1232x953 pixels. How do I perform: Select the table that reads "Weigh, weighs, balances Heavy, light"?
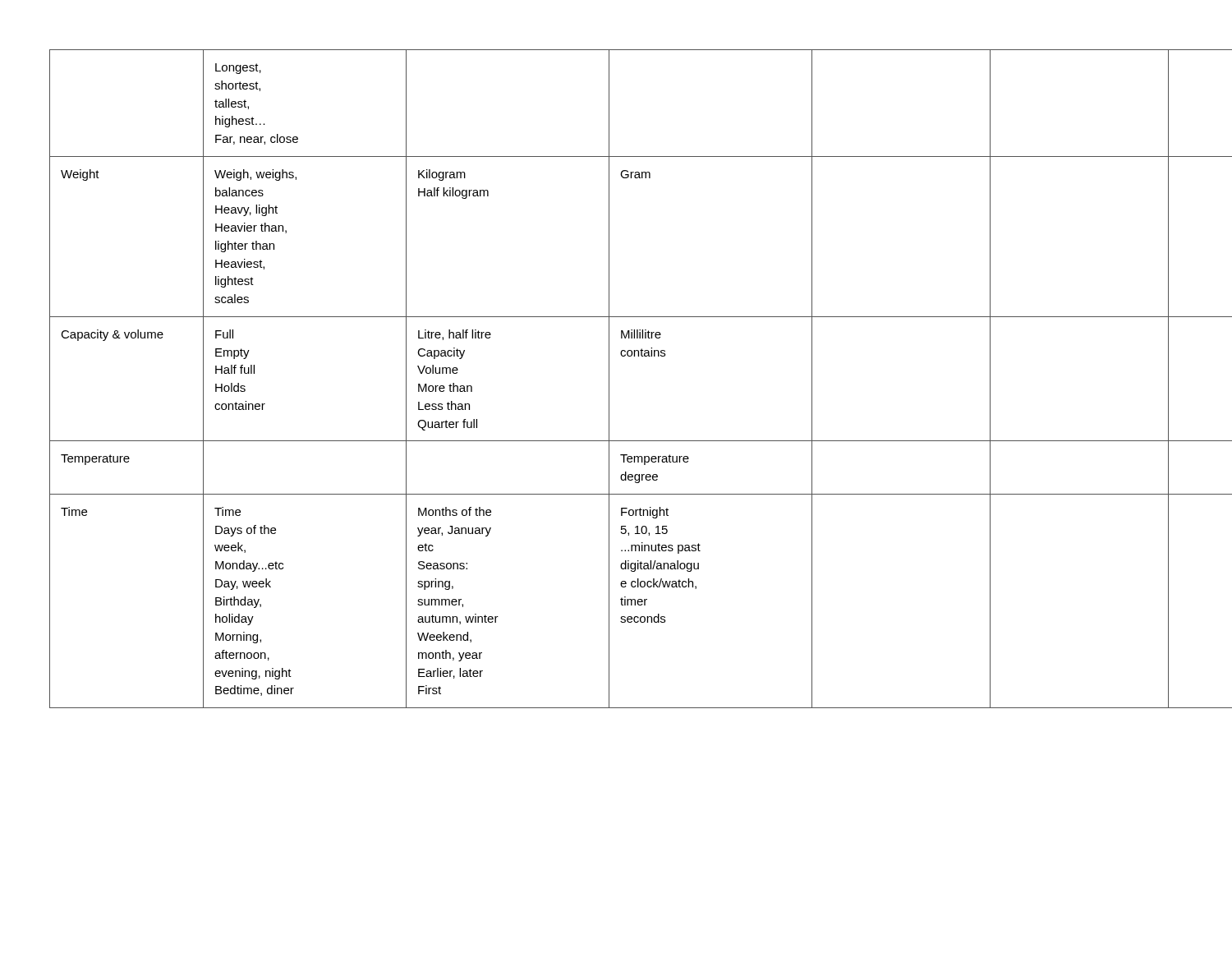[x=616, y=379]
